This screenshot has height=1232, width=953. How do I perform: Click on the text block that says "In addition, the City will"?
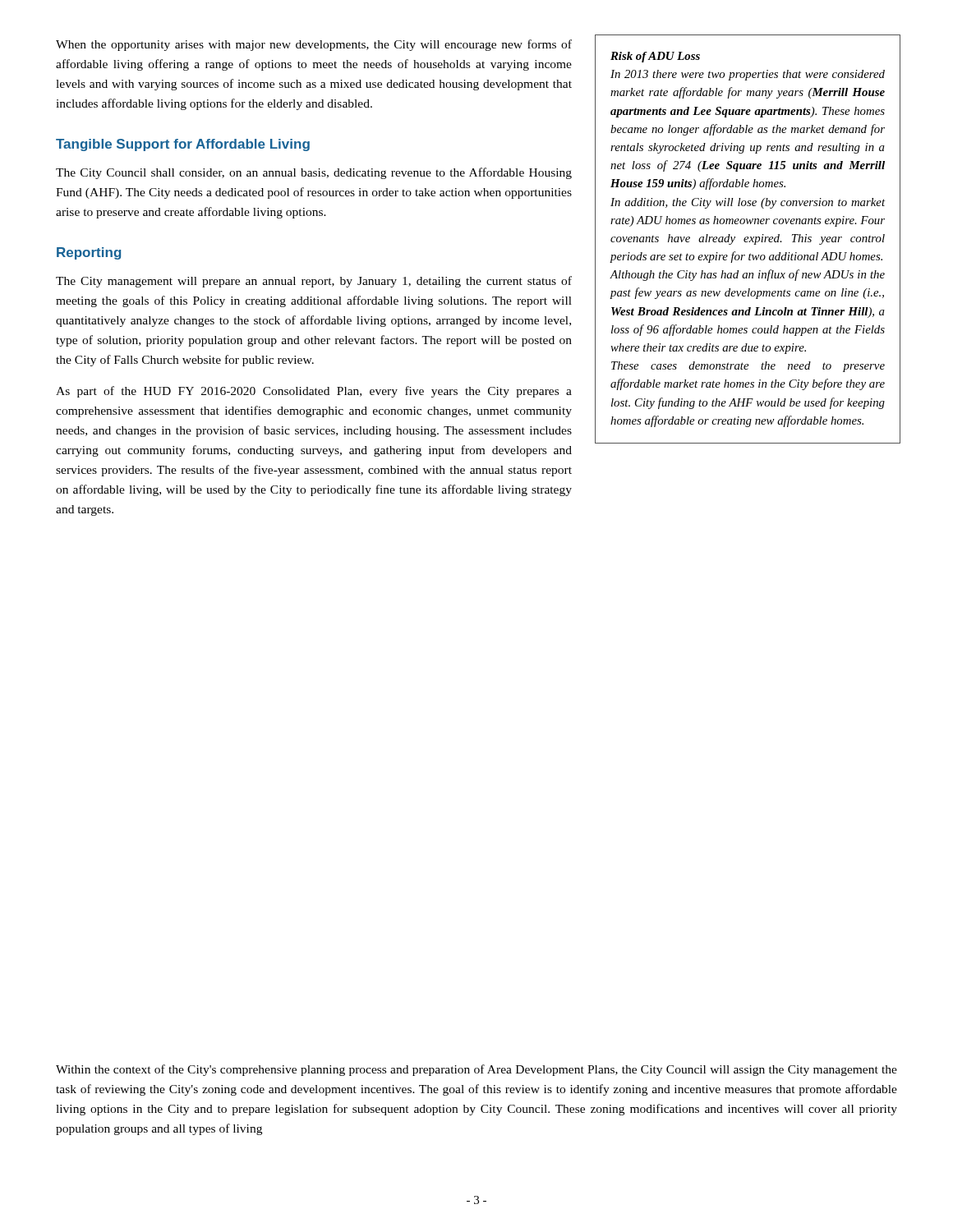pyautogui.click(x=748, y=229)
